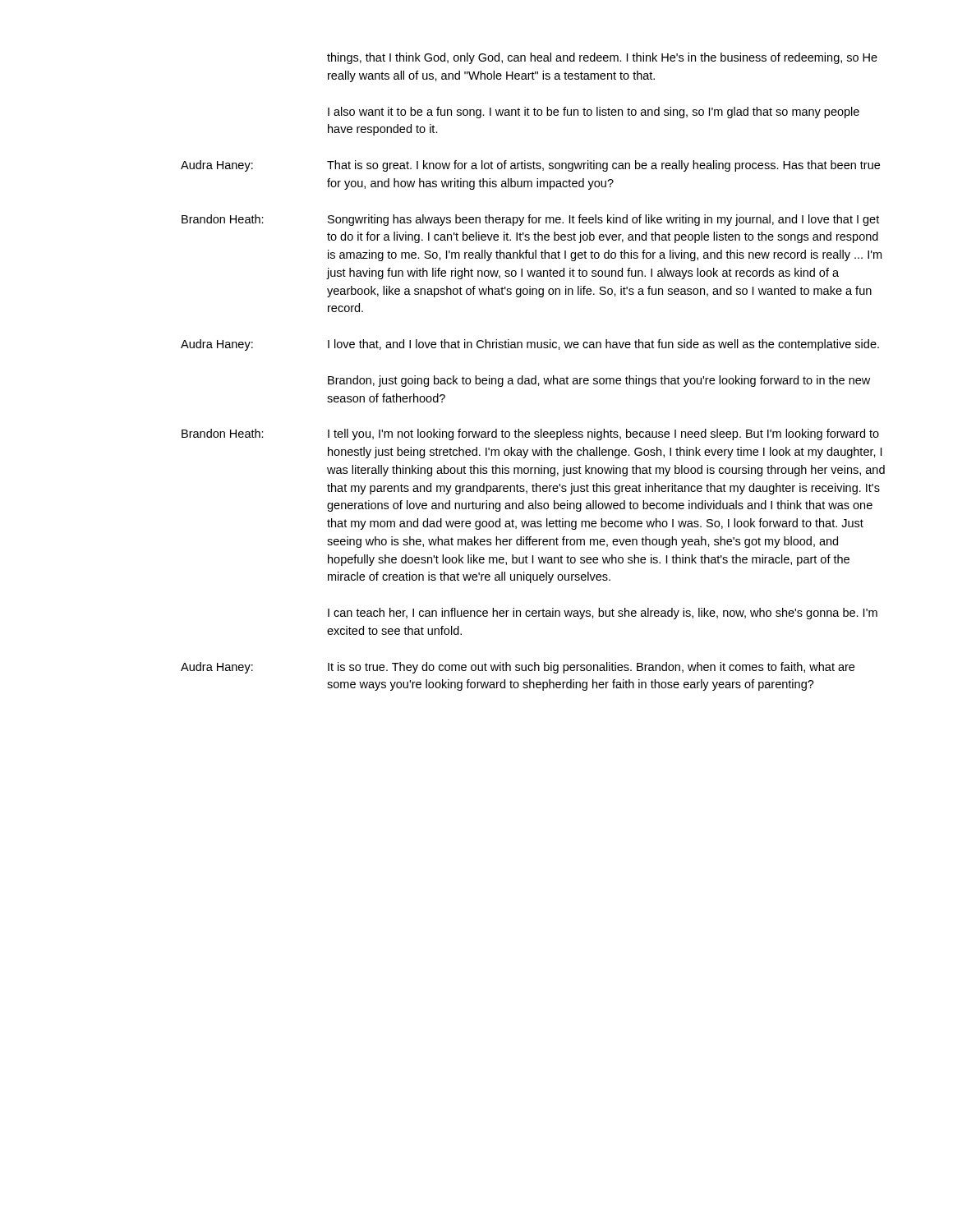
Task: Locate the text block that reads "Brandon Heath: I tell you, I'm not"
Action: [x=534, y=506]
